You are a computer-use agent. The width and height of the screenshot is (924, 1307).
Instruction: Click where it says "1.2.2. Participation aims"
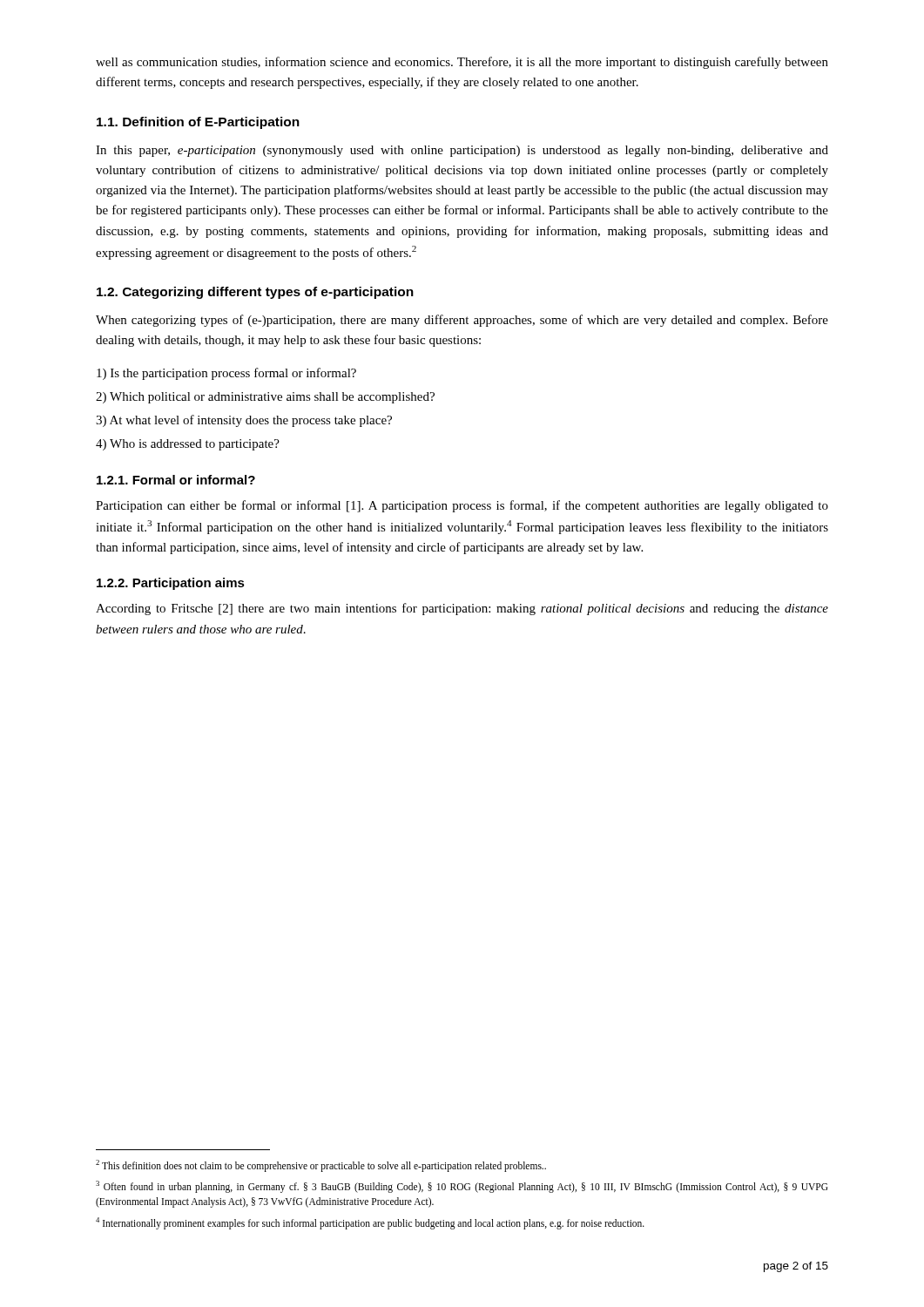[170, 583]
